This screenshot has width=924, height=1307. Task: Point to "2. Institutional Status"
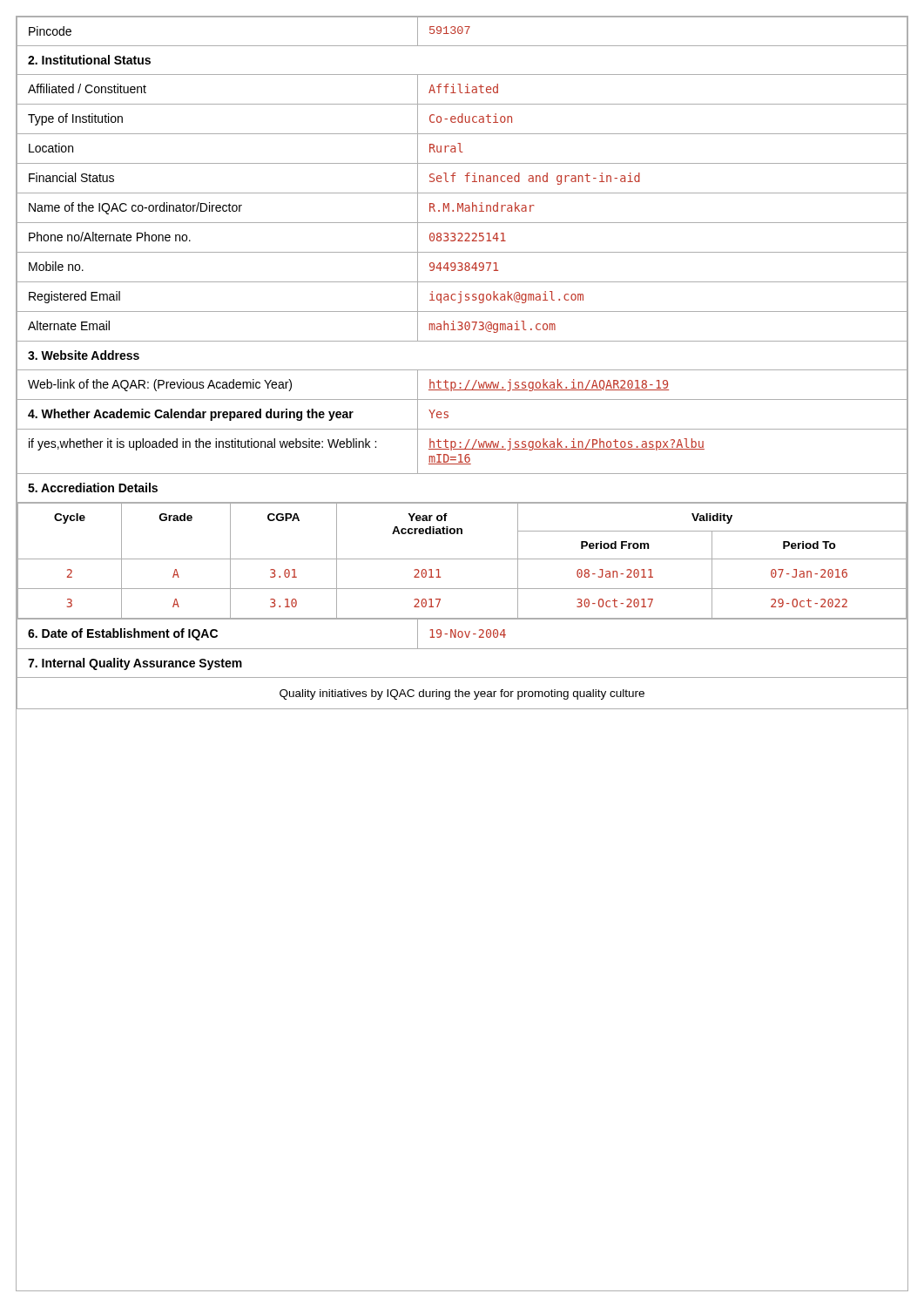coord(90,60)
